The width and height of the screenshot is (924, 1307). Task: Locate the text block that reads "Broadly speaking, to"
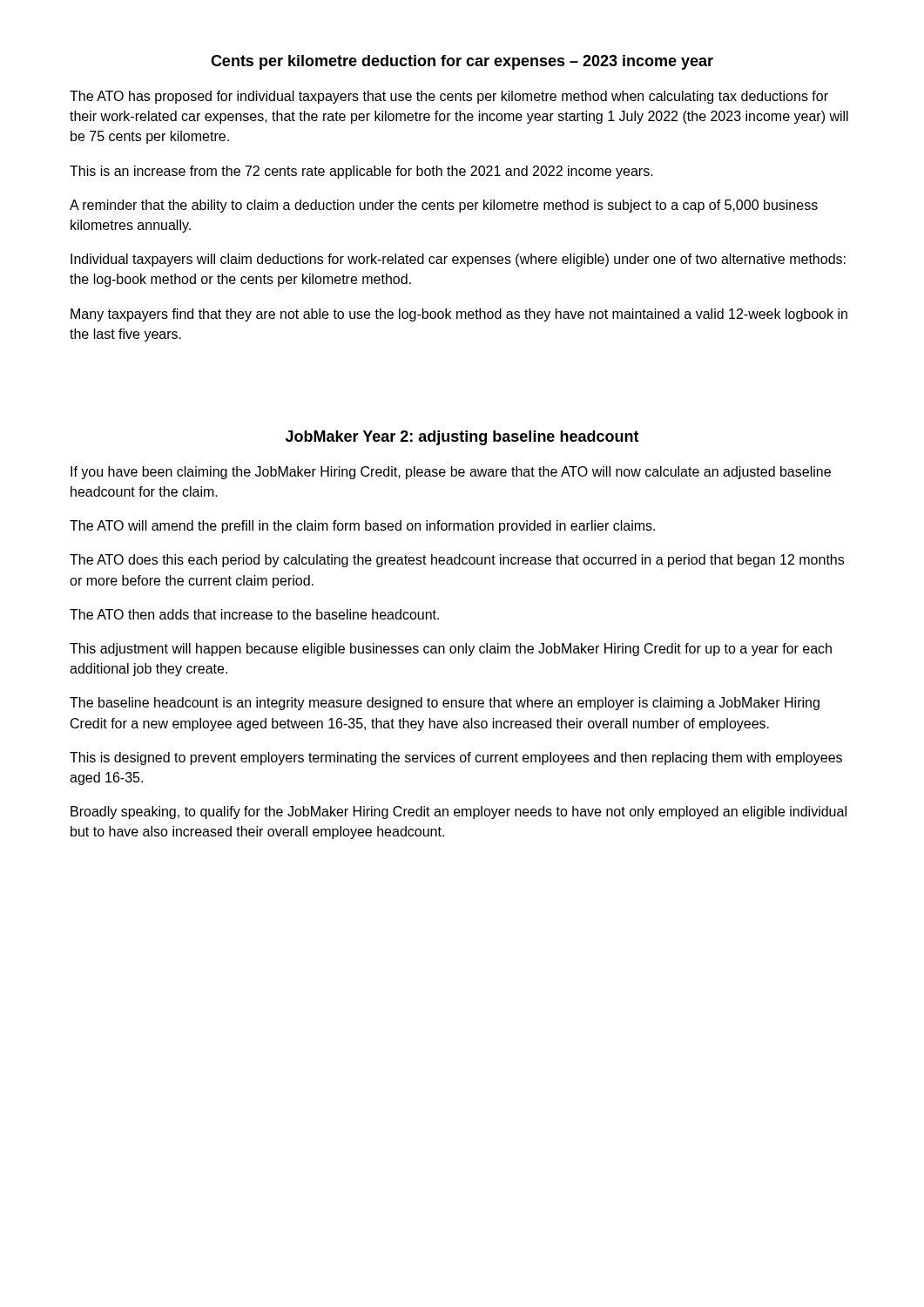click(x=458, y=822)
